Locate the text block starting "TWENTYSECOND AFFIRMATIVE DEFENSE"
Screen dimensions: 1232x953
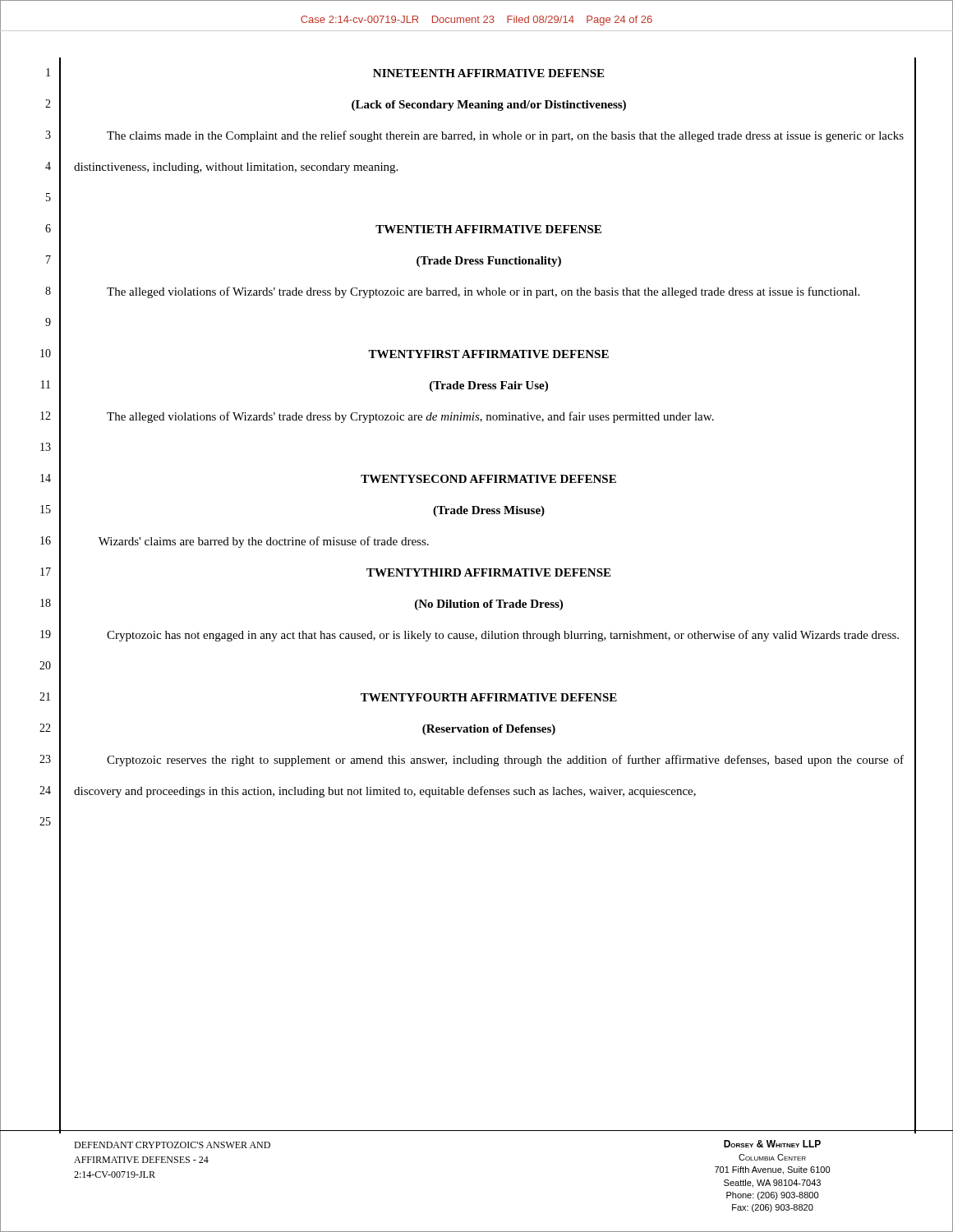pos(489,479)
